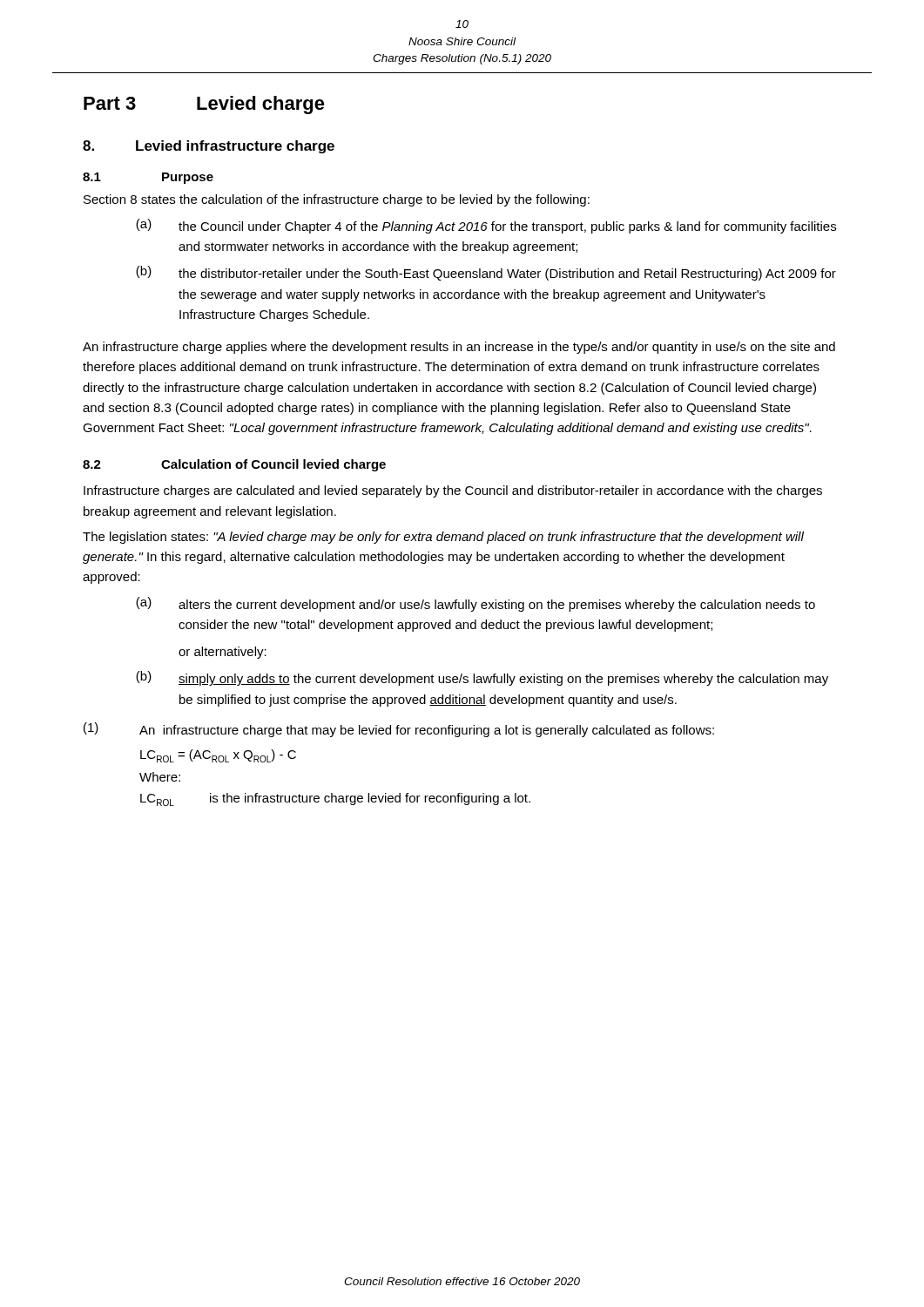Click on the element starting "Infrastructure charges are calculated and"

pos(453,501)
